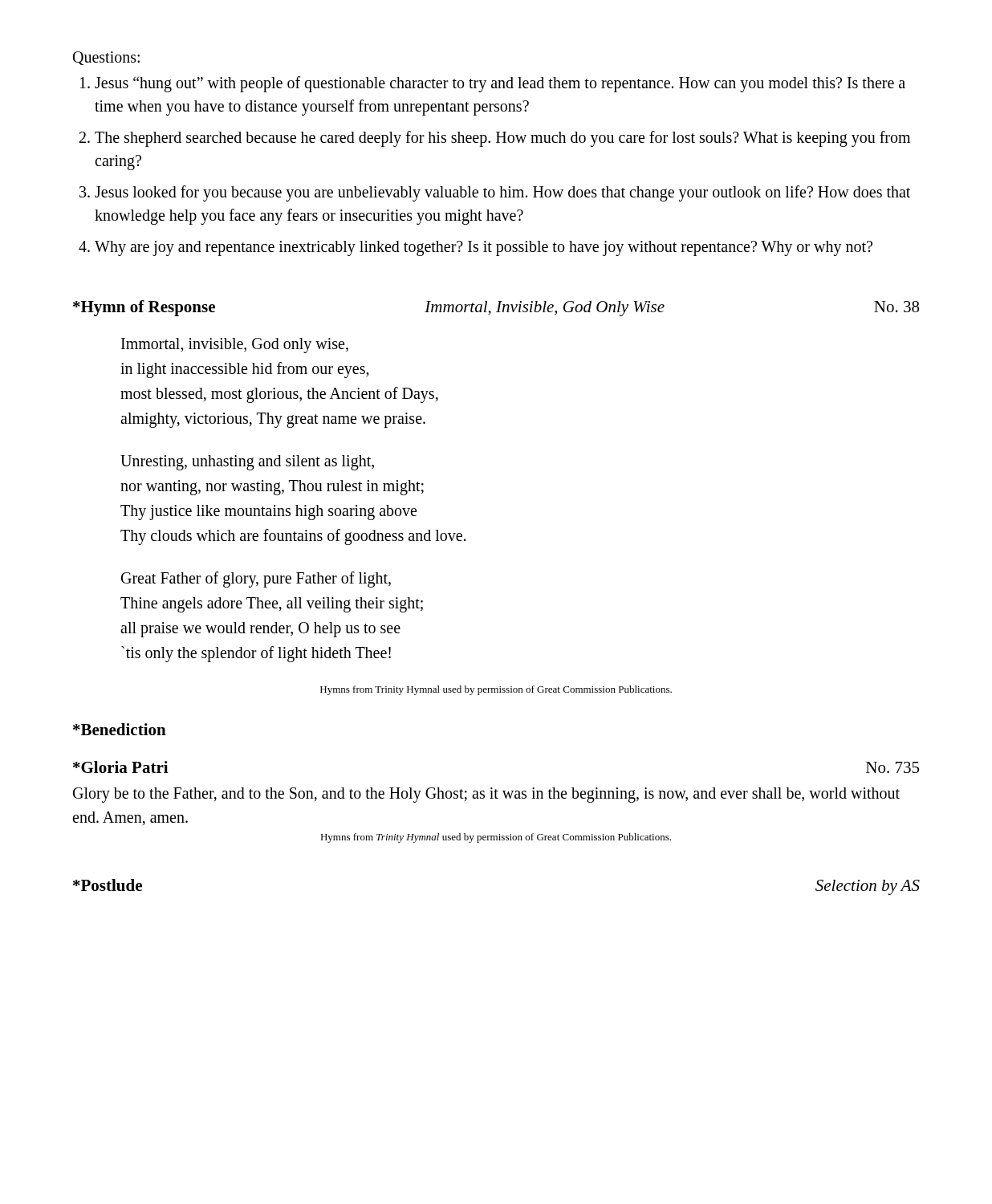
Task: Select the region starting "Unresting, unhasting and silent as"
Action: pyautogui.click(x=247, y=463)
